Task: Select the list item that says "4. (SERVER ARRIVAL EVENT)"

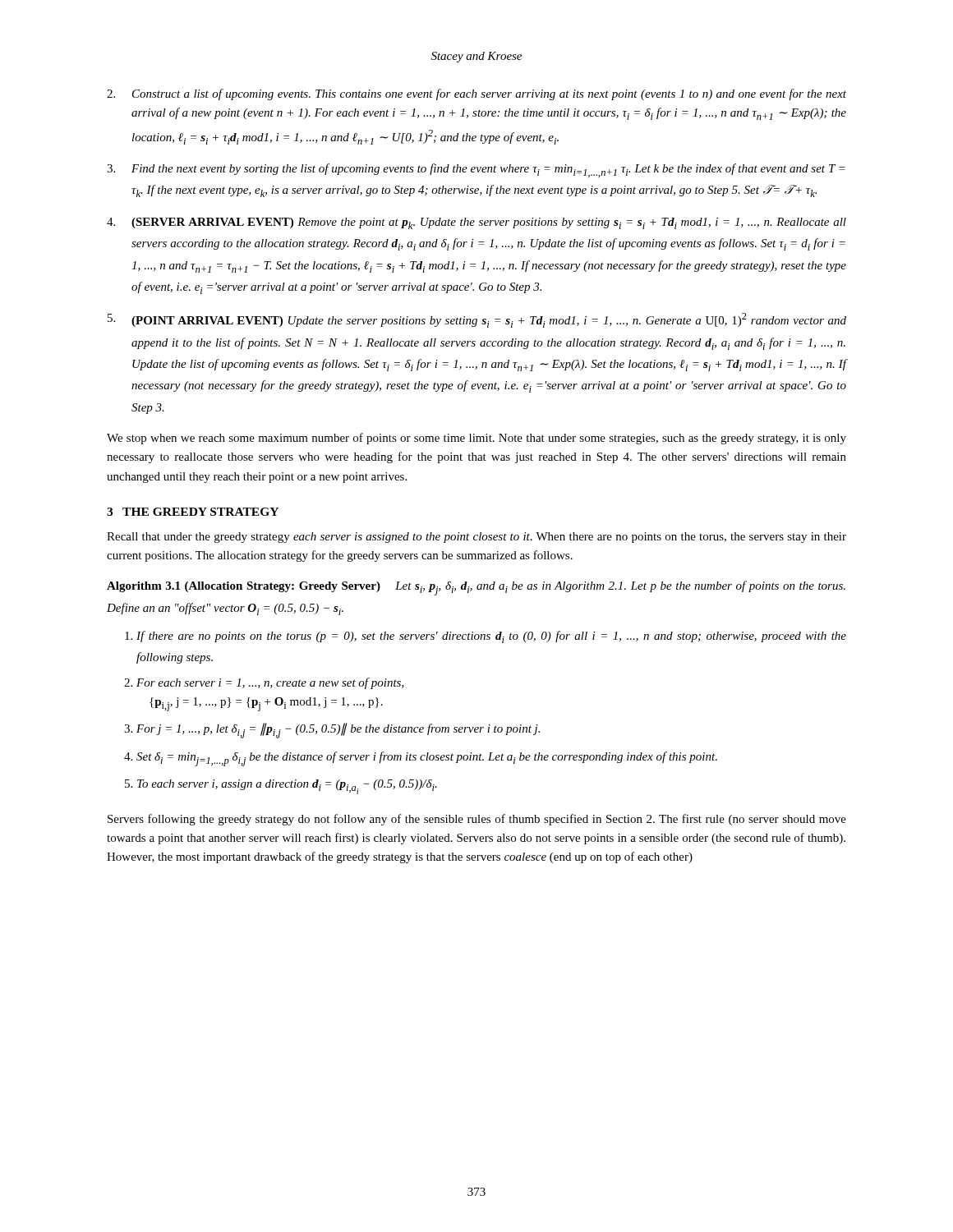Action: pyautogui.click(x=489, y=254)
